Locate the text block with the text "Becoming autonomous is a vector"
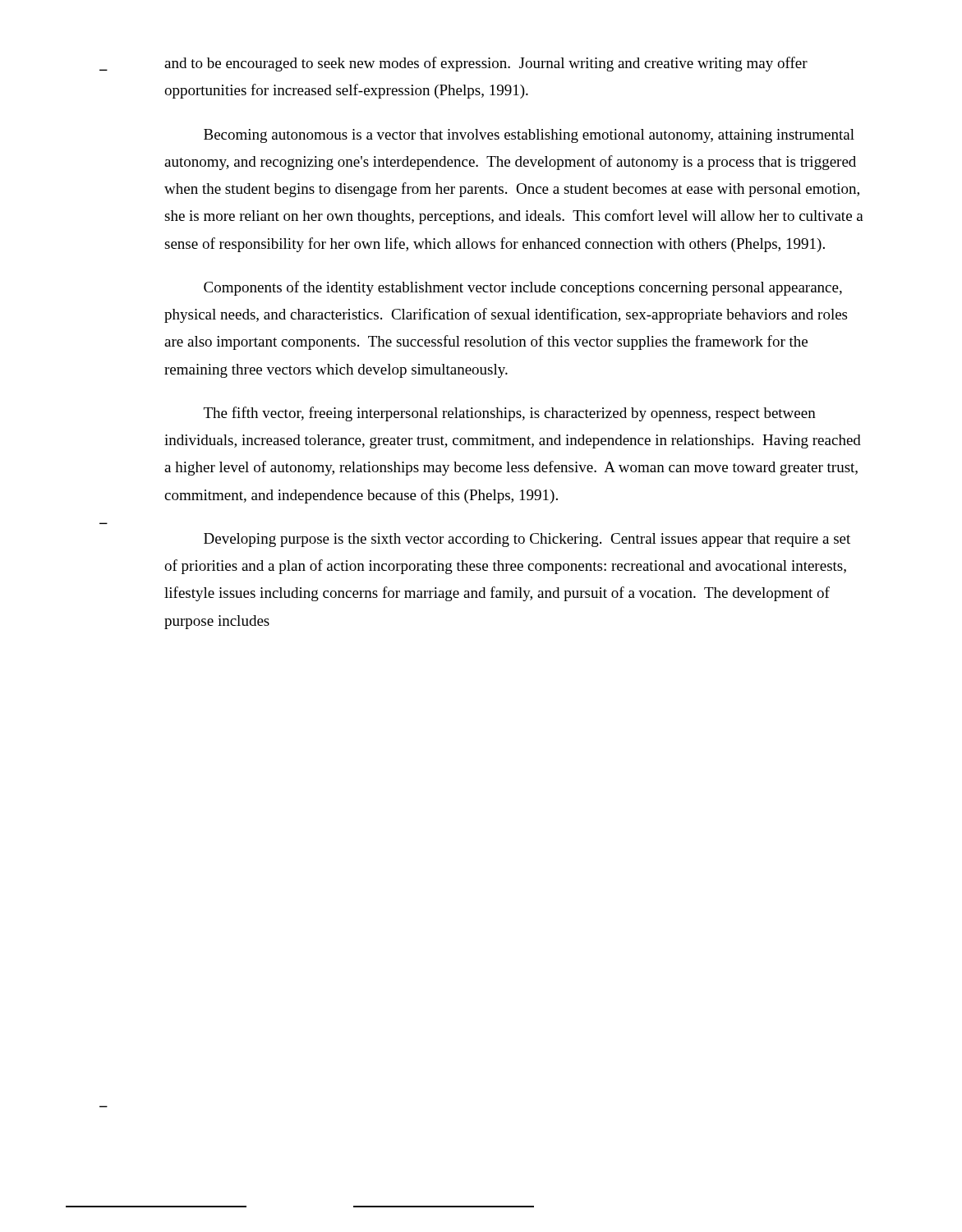 [514, 188]
